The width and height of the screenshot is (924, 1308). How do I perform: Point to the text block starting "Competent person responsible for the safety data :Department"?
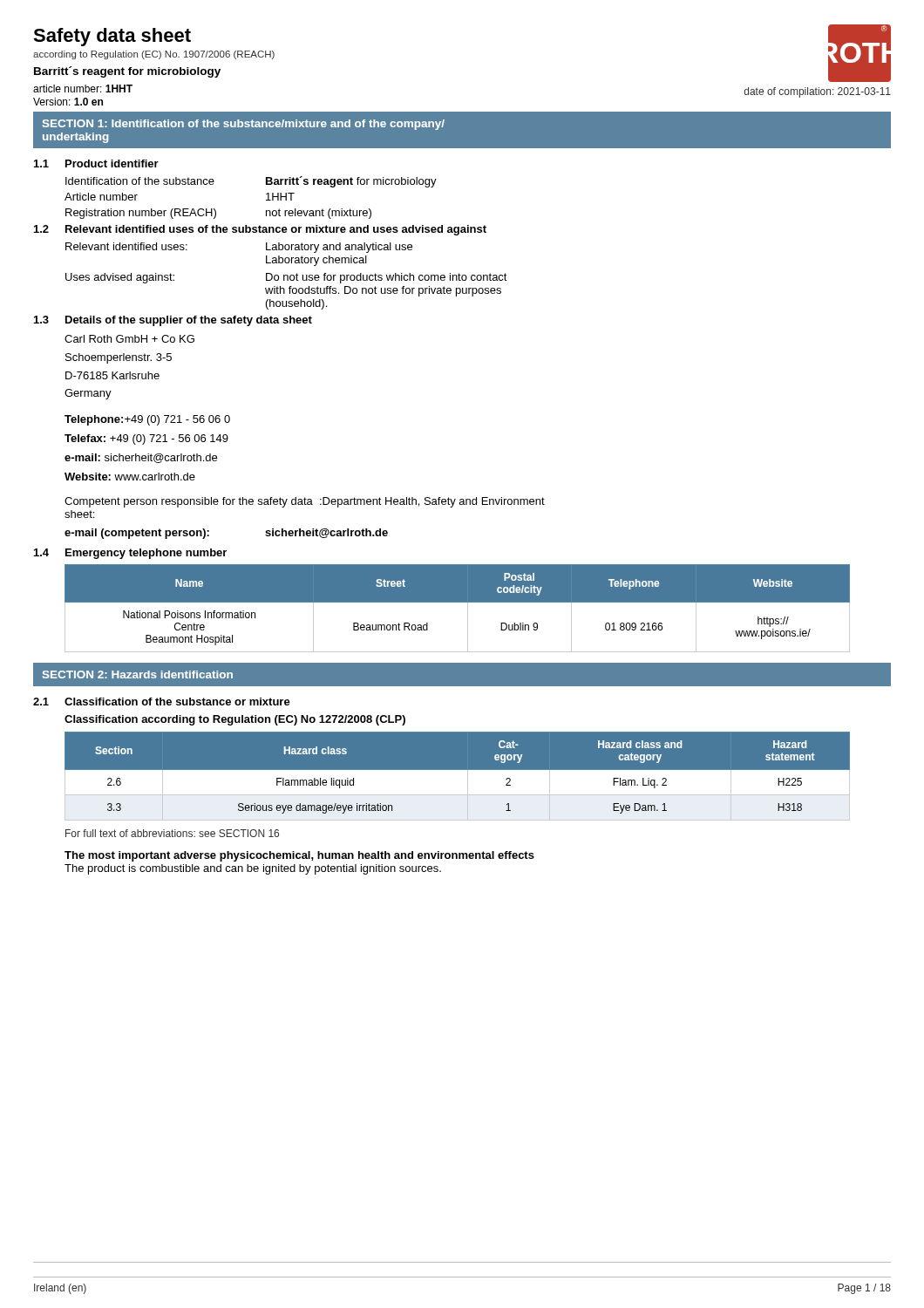click(x=305, y=507)
